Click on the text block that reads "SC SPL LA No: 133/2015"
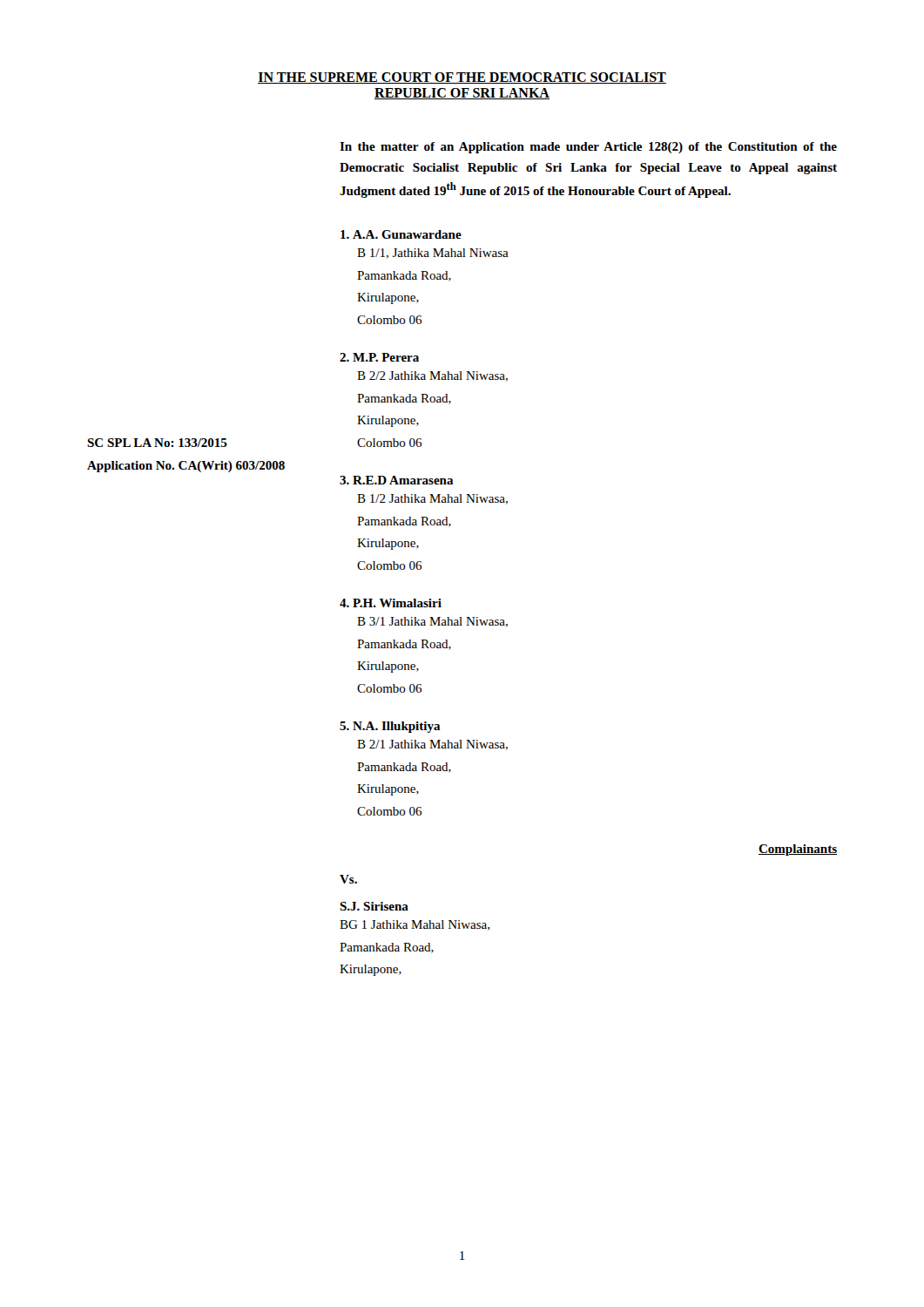 186,454
